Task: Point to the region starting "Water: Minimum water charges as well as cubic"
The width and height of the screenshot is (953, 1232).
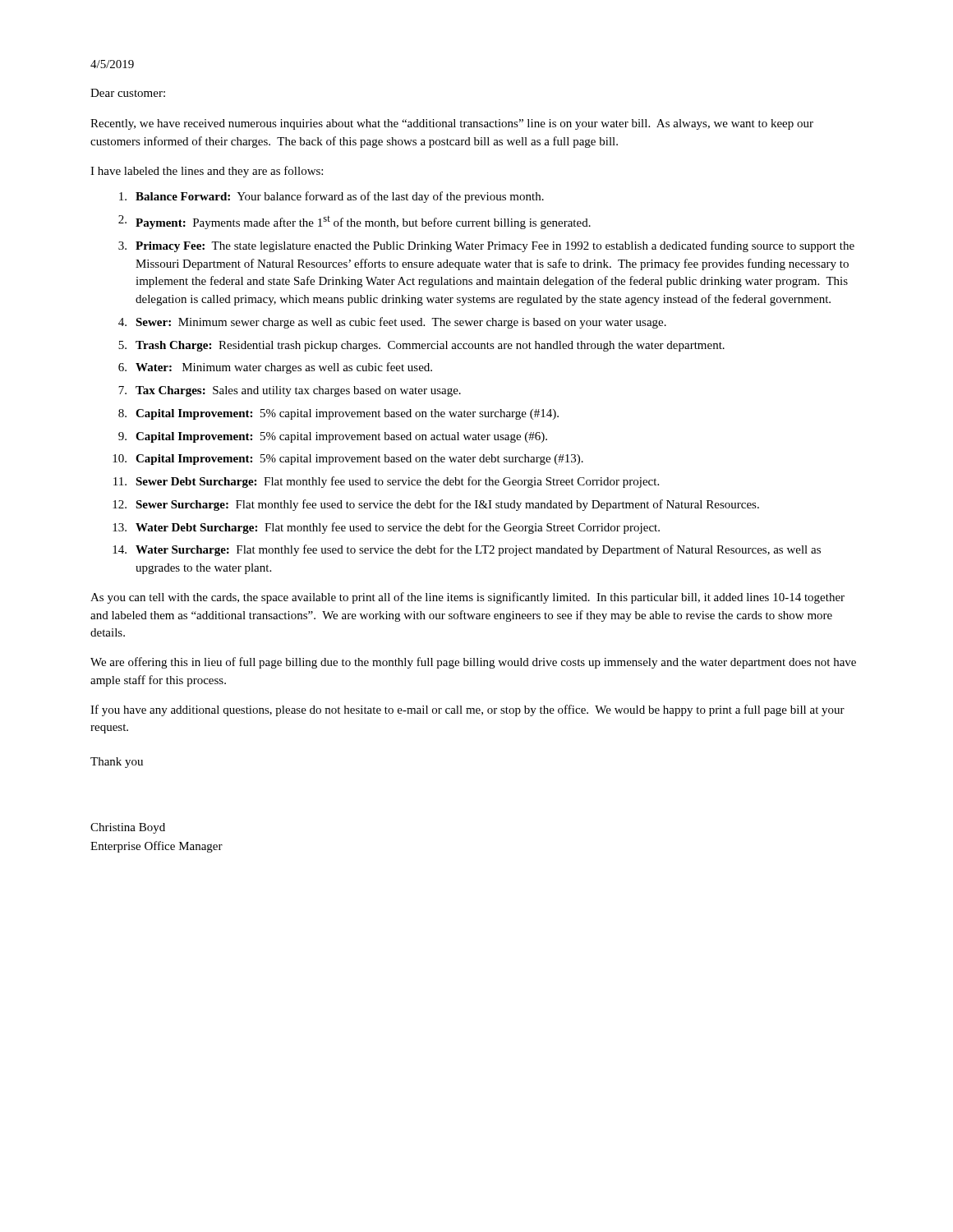Action: (284, 367)
